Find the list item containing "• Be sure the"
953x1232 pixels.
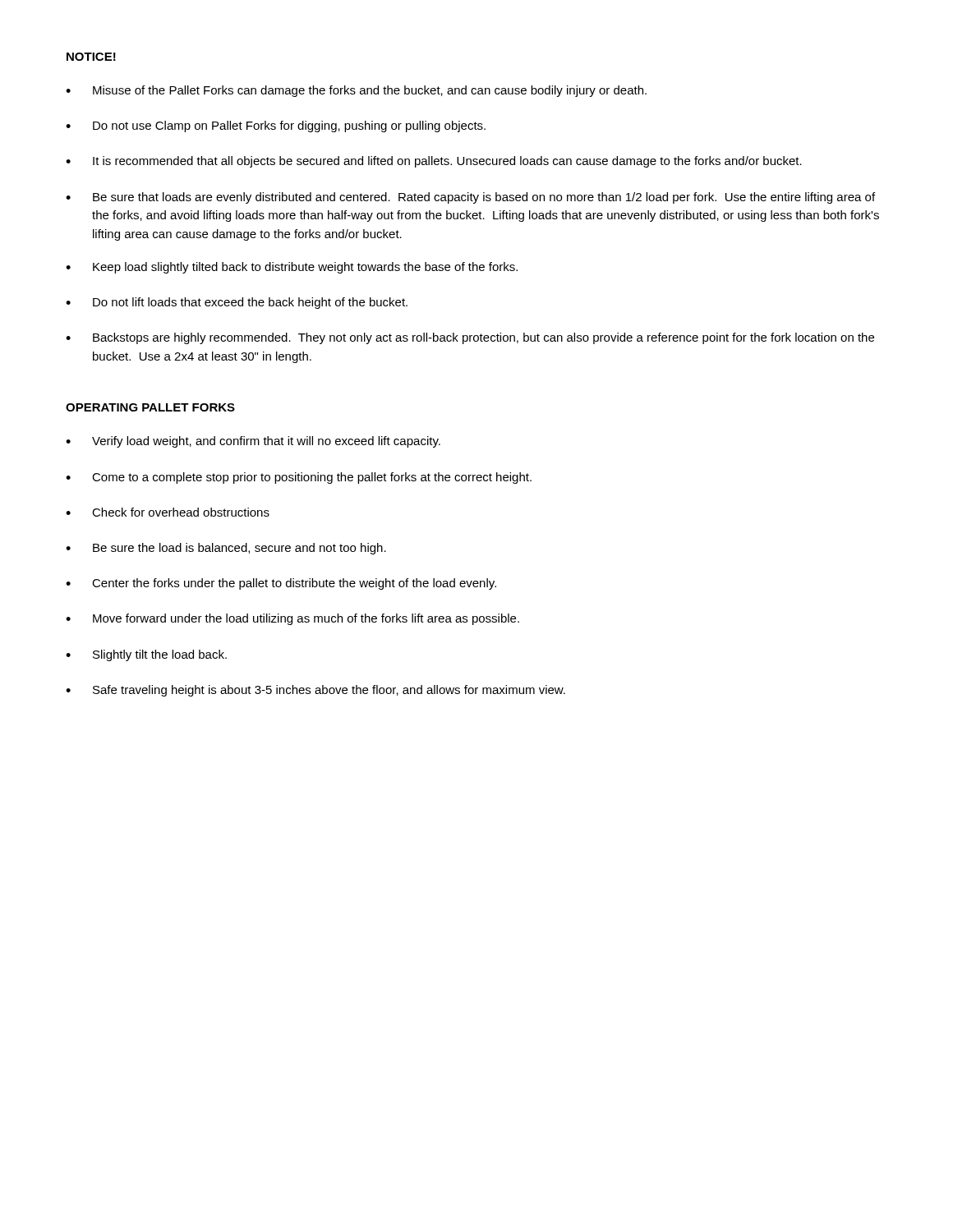point(226,549)
